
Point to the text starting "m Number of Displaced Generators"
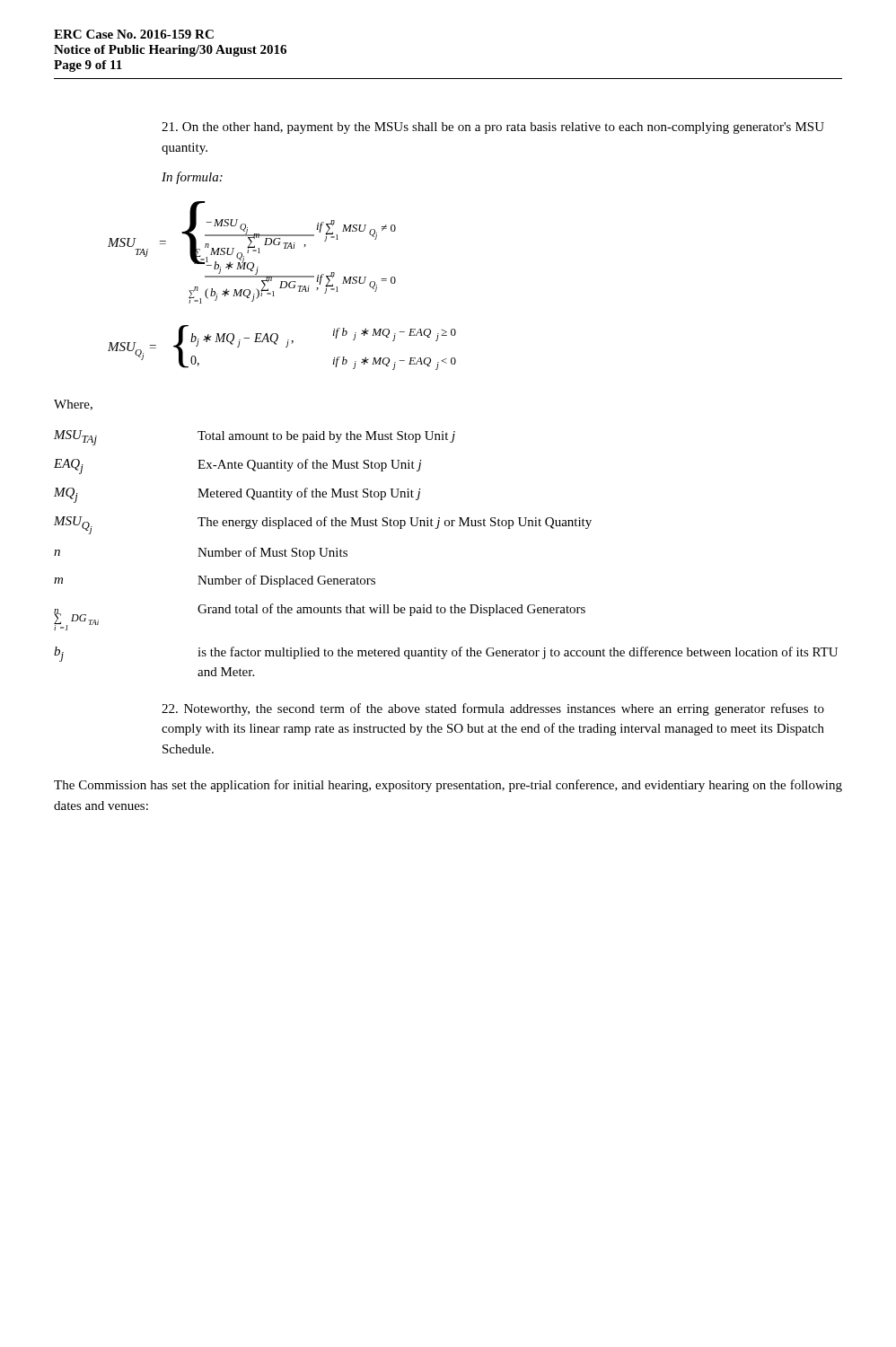[215, 581]
